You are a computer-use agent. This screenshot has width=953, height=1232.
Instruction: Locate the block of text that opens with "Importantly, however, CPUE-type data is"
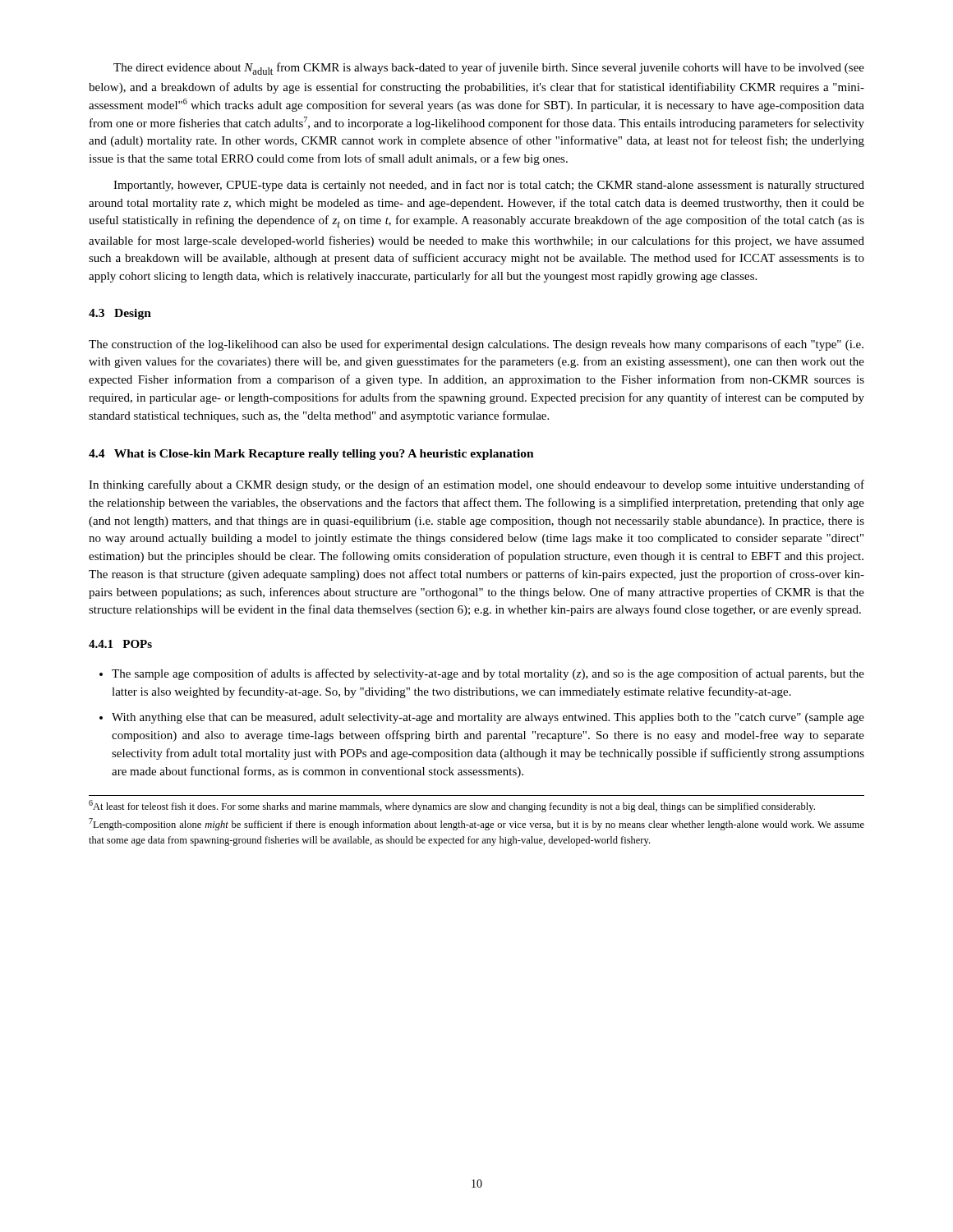[x=476, y=231]
